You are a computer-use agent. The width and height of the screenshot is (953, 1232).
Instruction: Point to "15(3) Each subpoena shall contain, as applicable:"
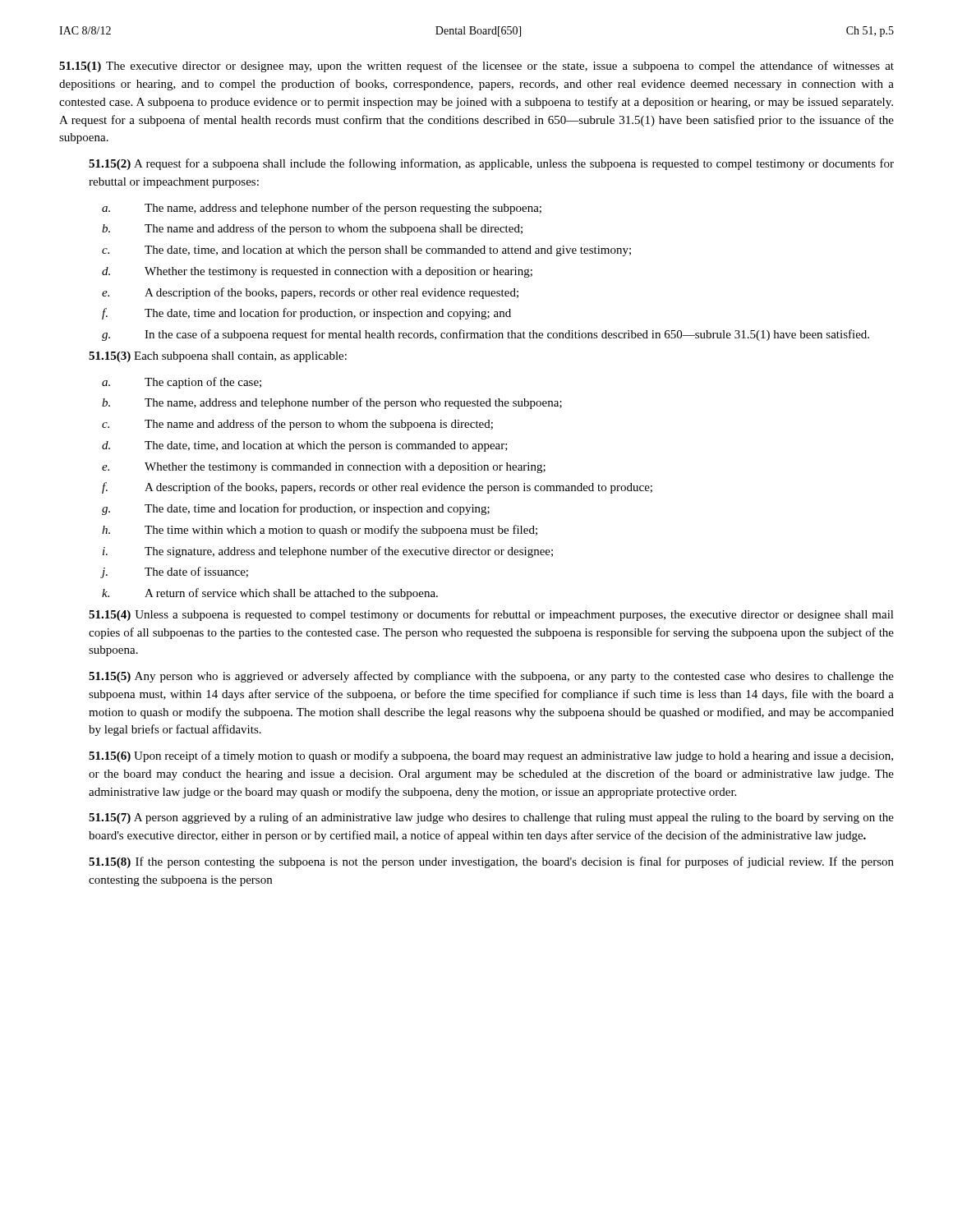pos(218,357)
